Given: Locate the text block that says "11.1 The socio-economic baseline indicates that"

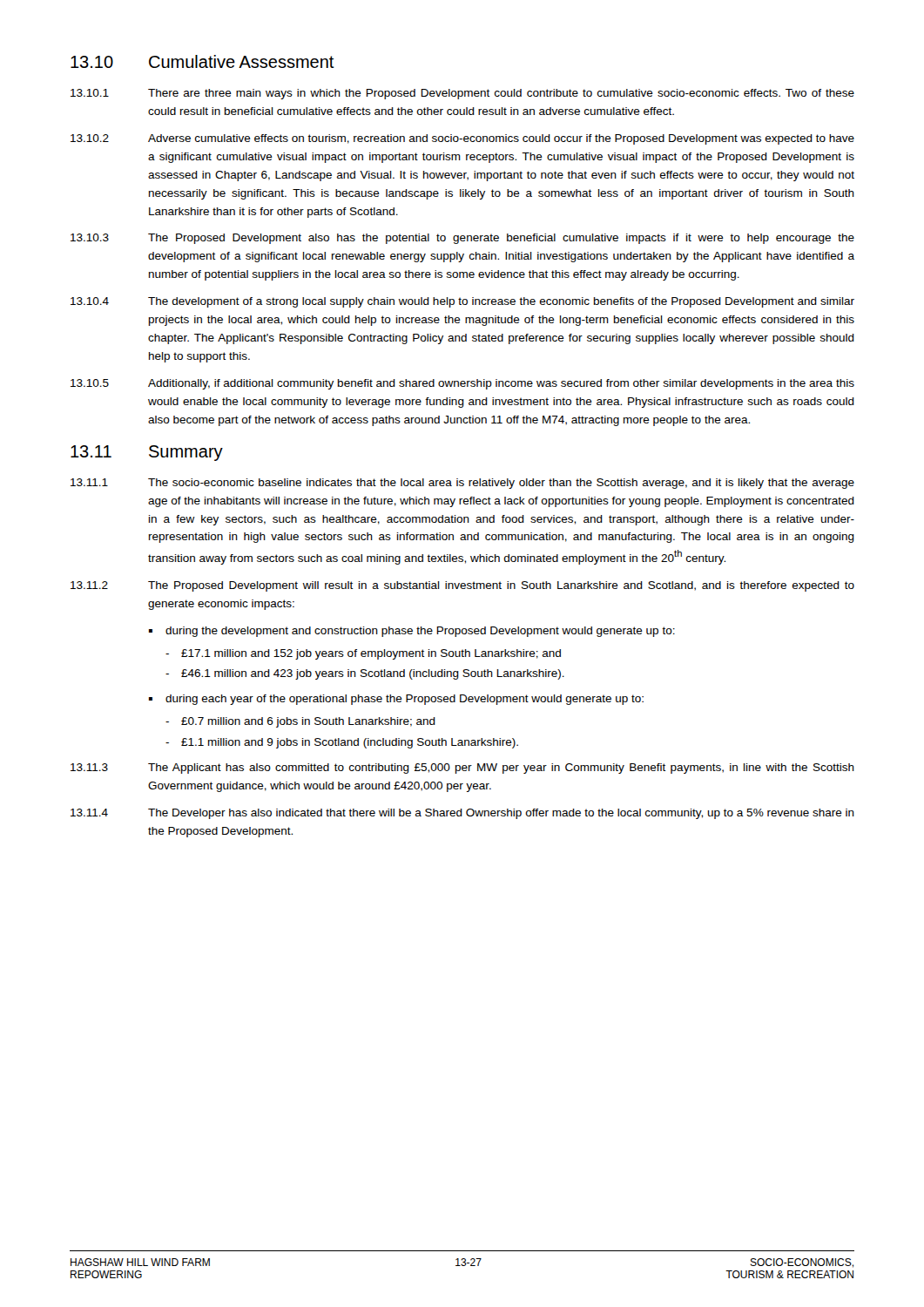Looking at the screenshot, I should (462, 521).
